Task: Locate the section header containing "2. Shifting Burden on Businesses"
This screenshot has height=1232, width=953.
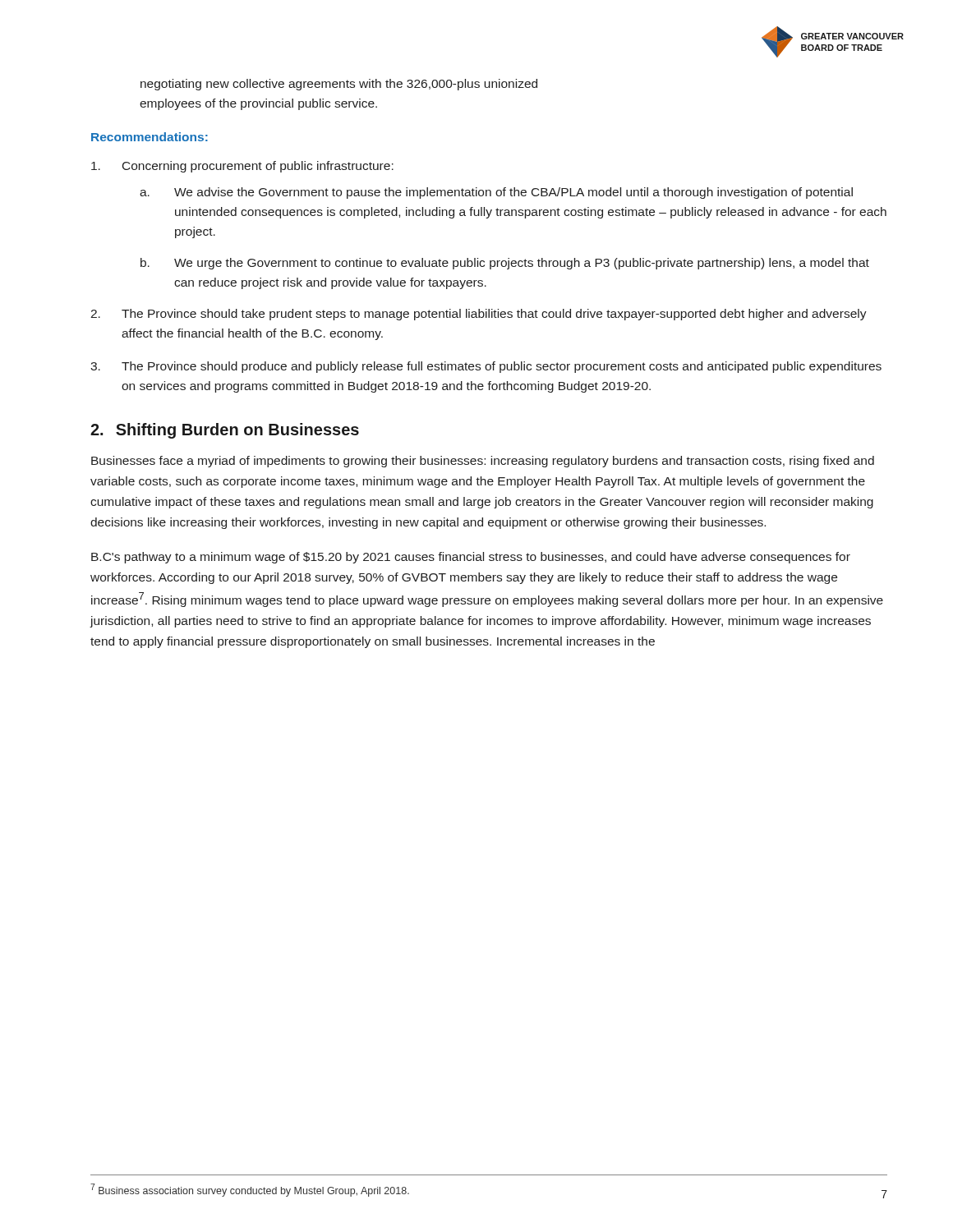Action: point(225,430)
